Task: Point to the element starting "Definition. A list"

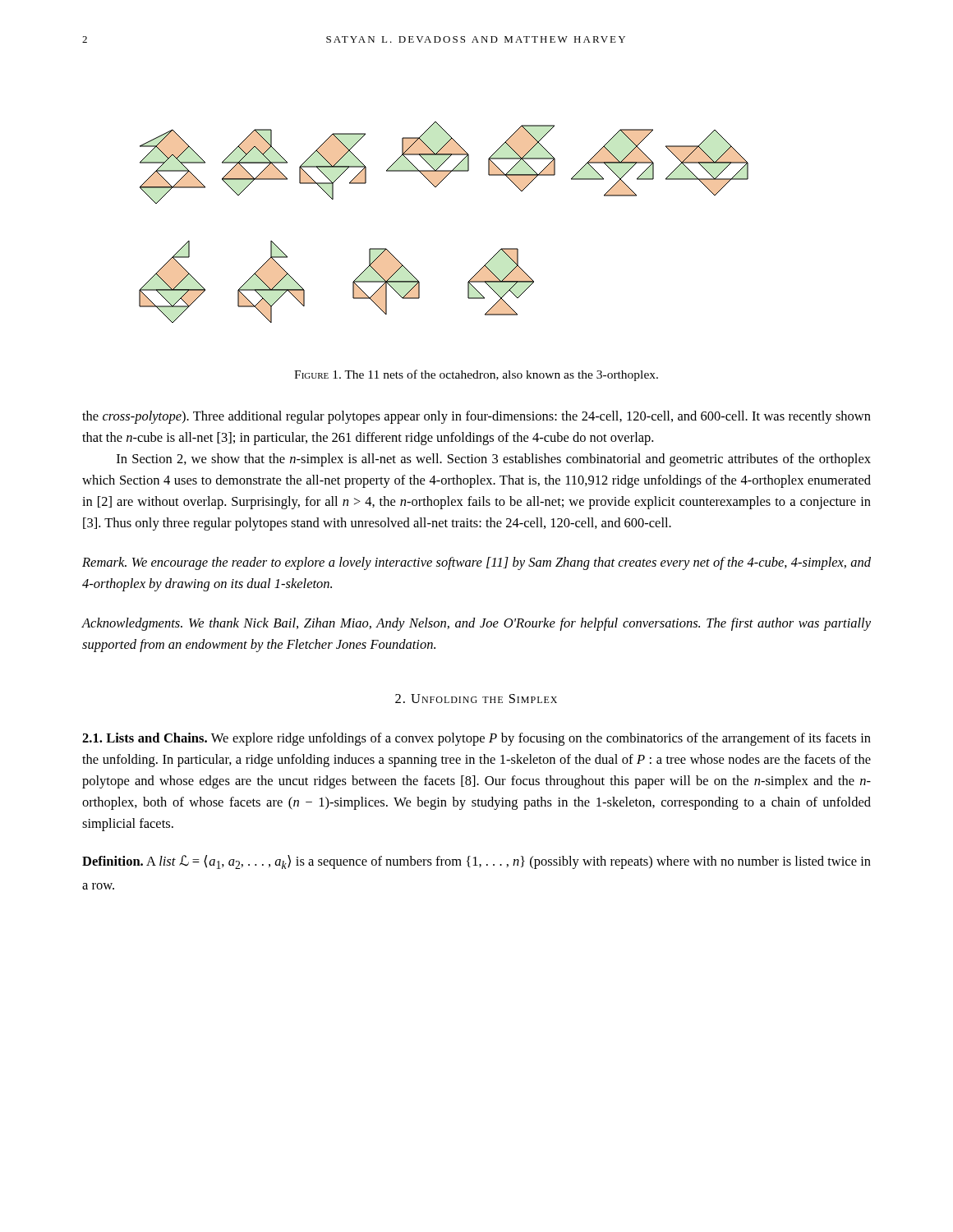Action: [x=476, y=873]
